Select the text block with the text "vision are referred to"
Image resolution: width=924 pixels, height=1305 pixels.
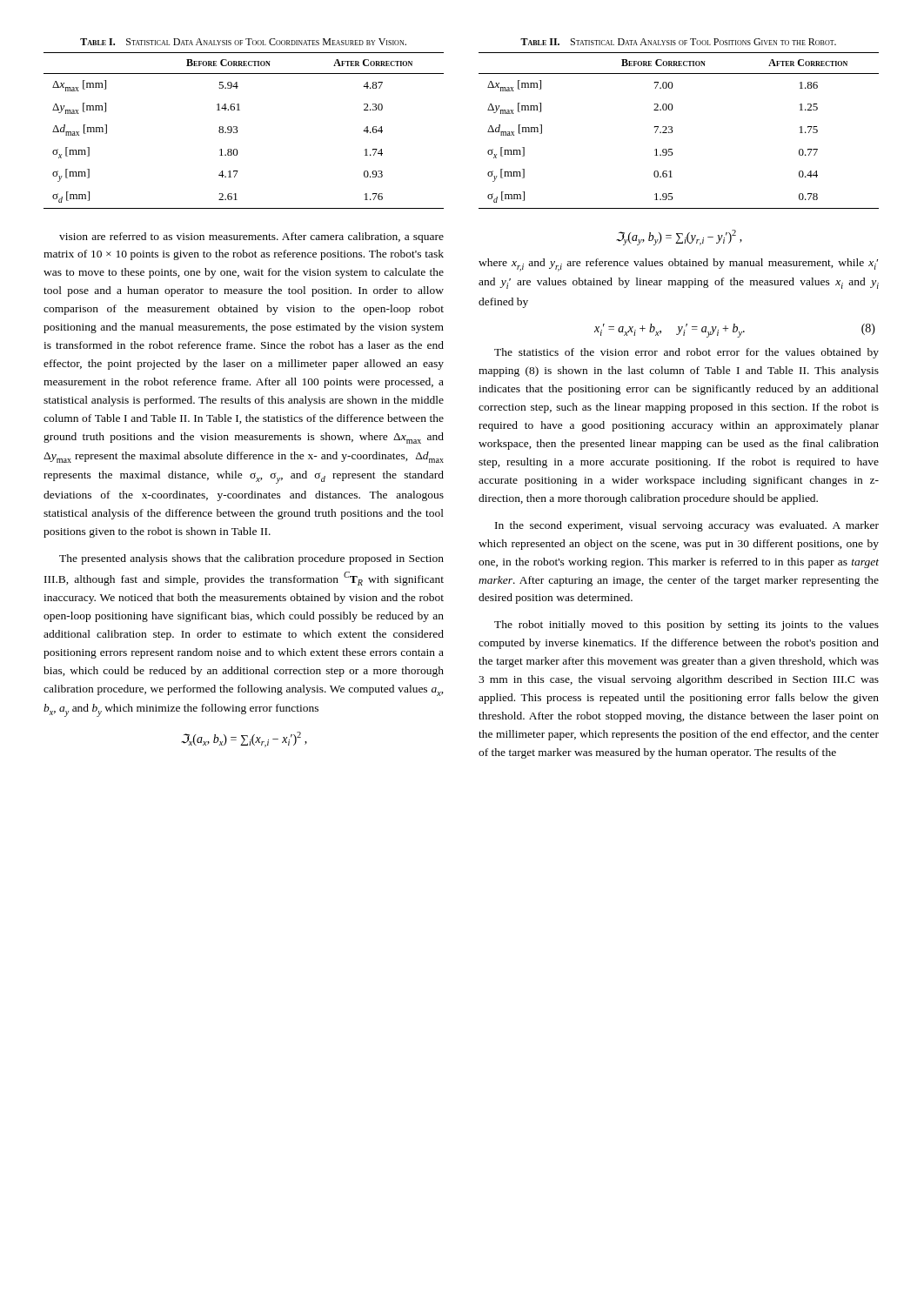point(244,473)
